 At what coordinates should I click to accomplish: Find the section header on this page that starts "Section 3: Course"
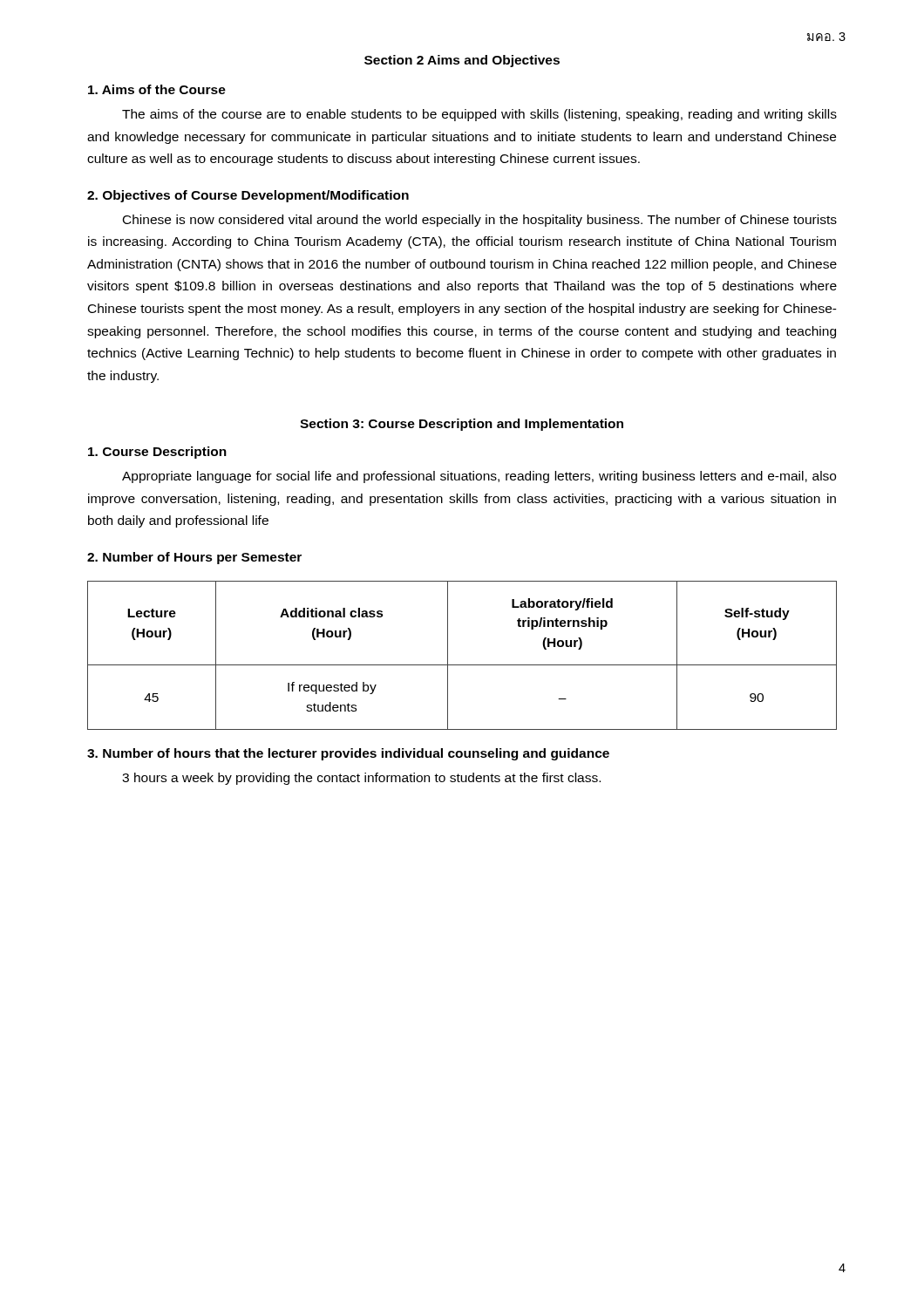coord(462,424)
